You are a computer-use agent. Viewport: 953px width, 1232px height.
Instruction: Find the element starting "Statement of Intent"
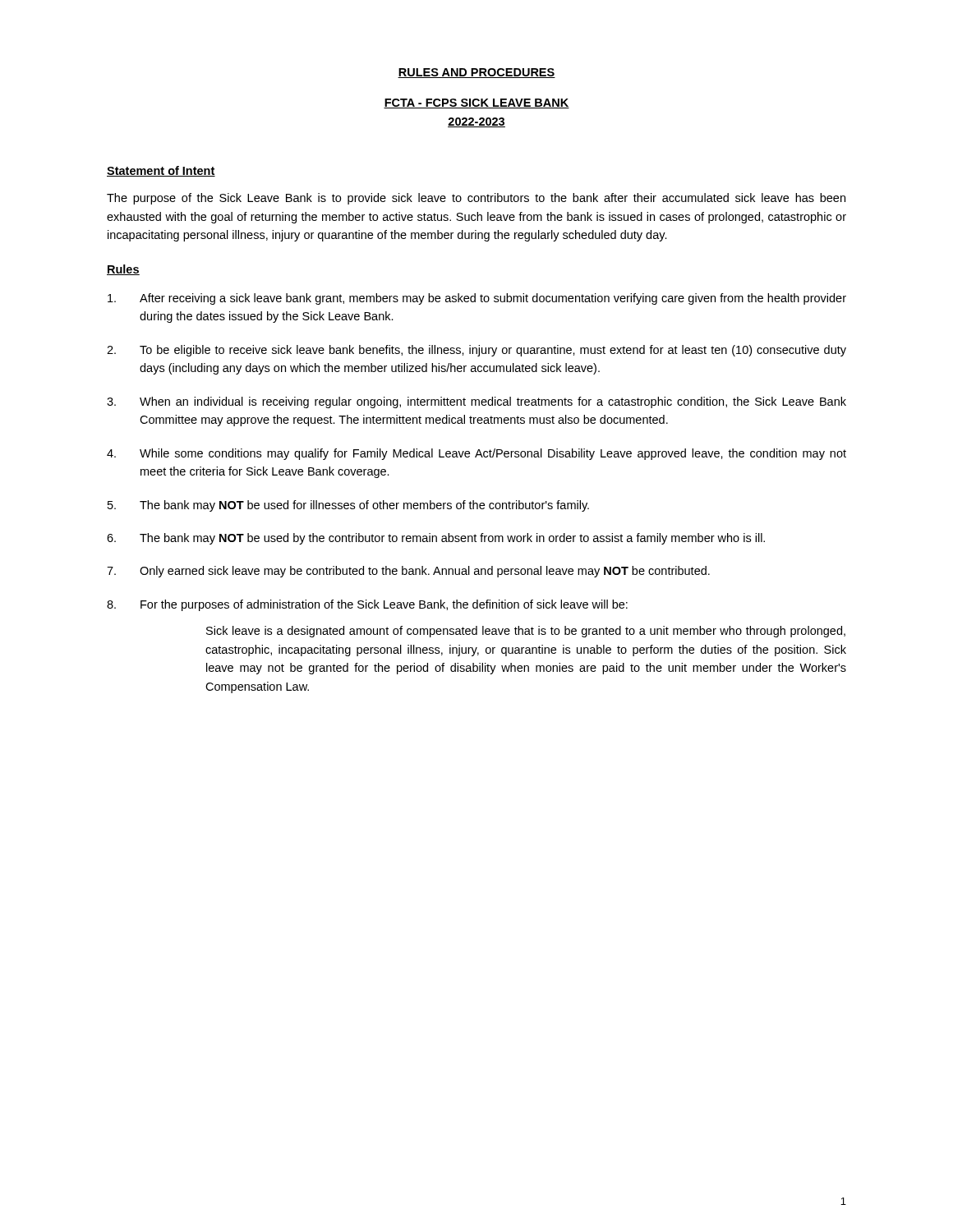[x=161, y=171]
